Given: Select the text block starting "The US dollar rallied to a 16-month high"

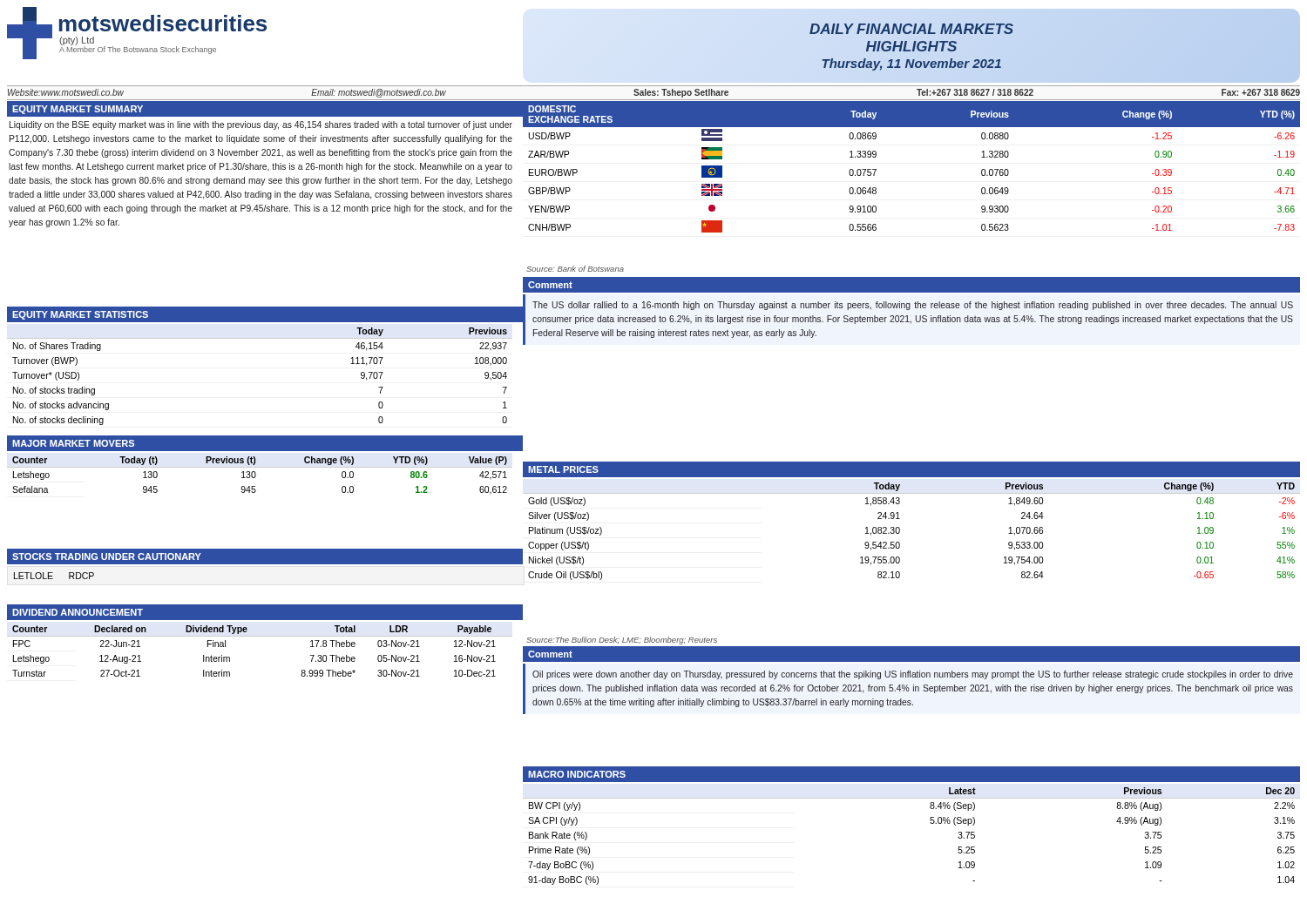Looking at the screenshot, I should click(913, 319).
